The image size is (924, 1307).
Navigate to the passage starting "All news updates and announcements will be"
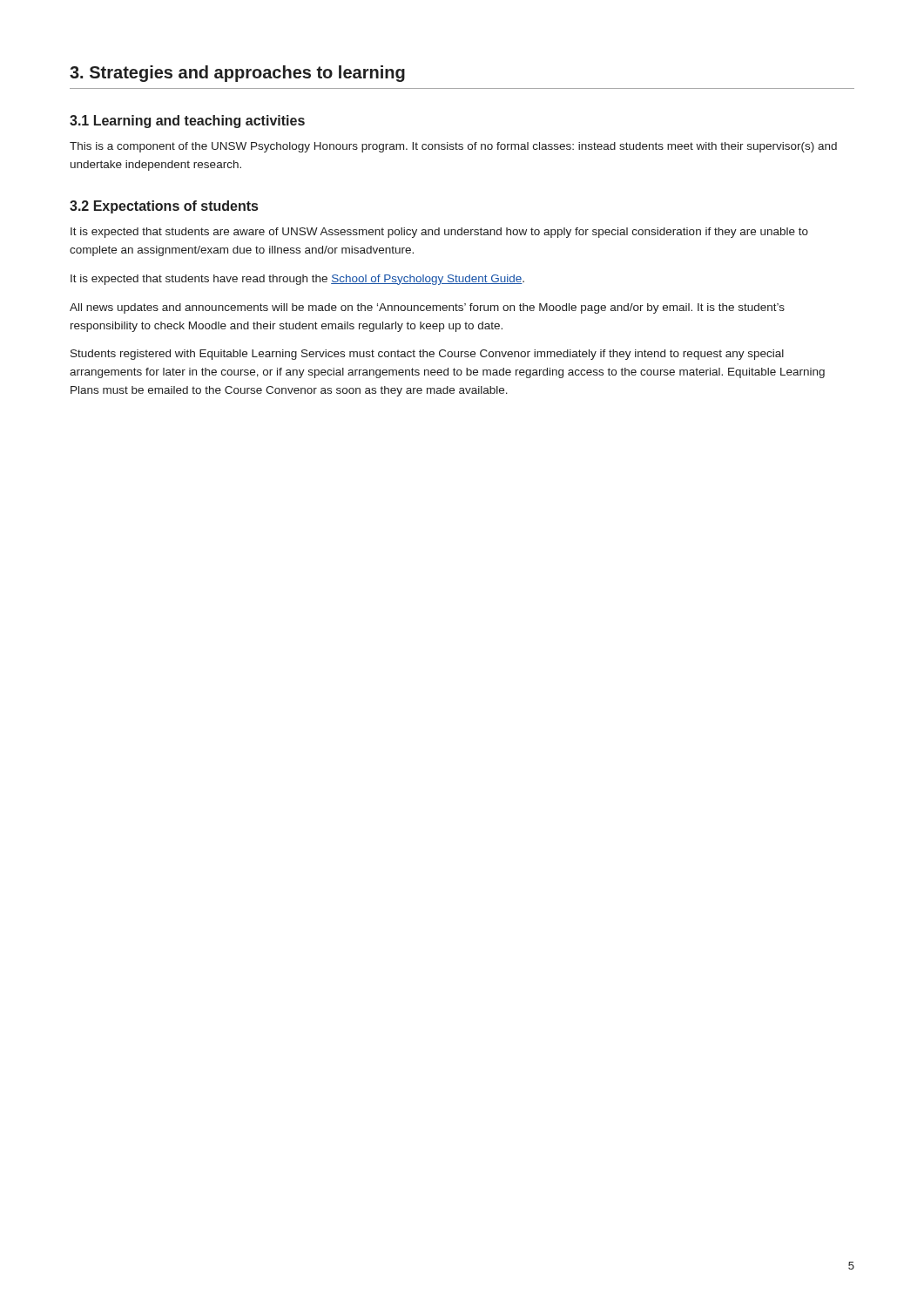coord(462,317)
